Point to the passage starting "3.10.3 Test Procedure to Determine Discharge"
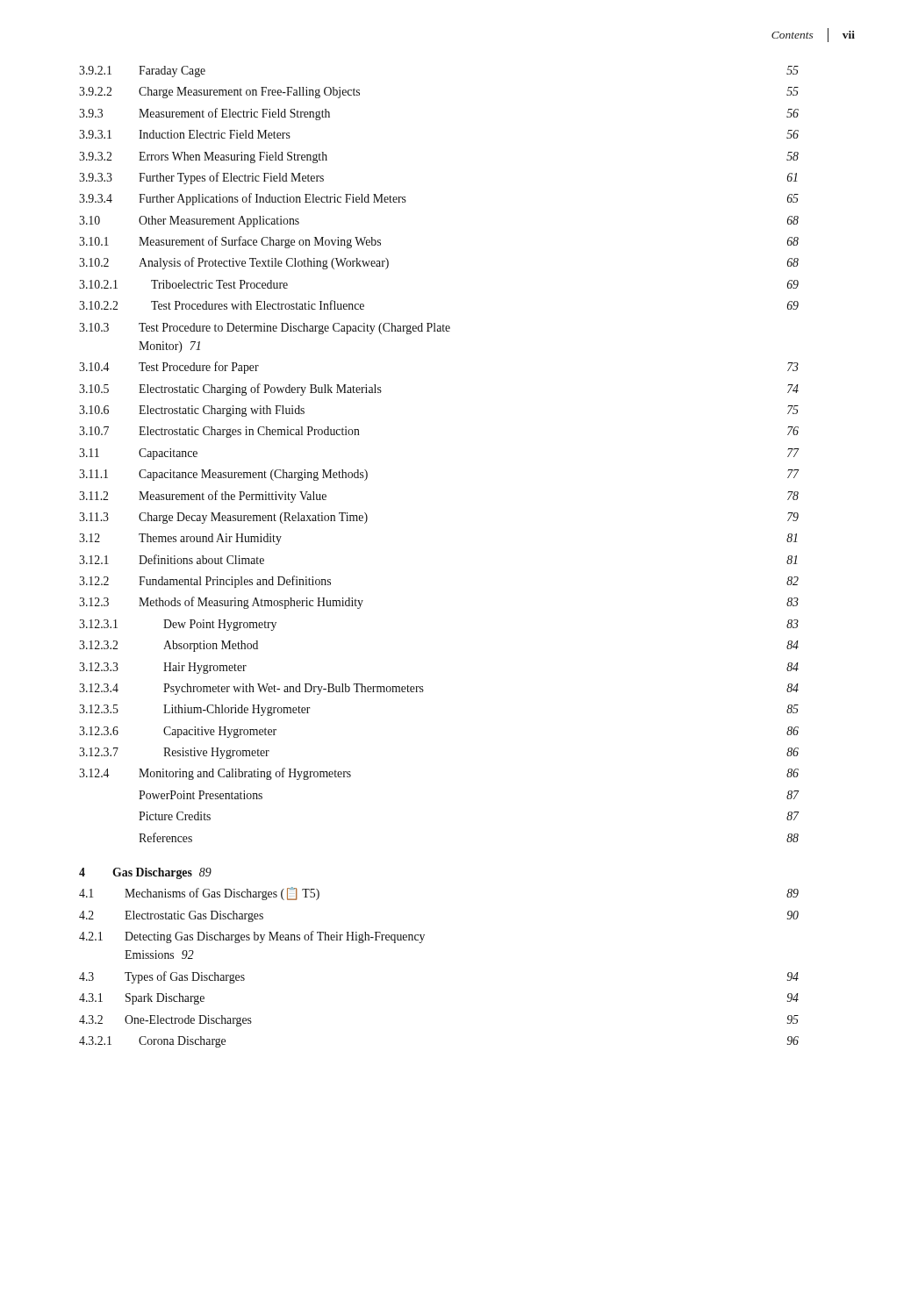The width and height of the screenshot is (918, 1316). (439, 337)
